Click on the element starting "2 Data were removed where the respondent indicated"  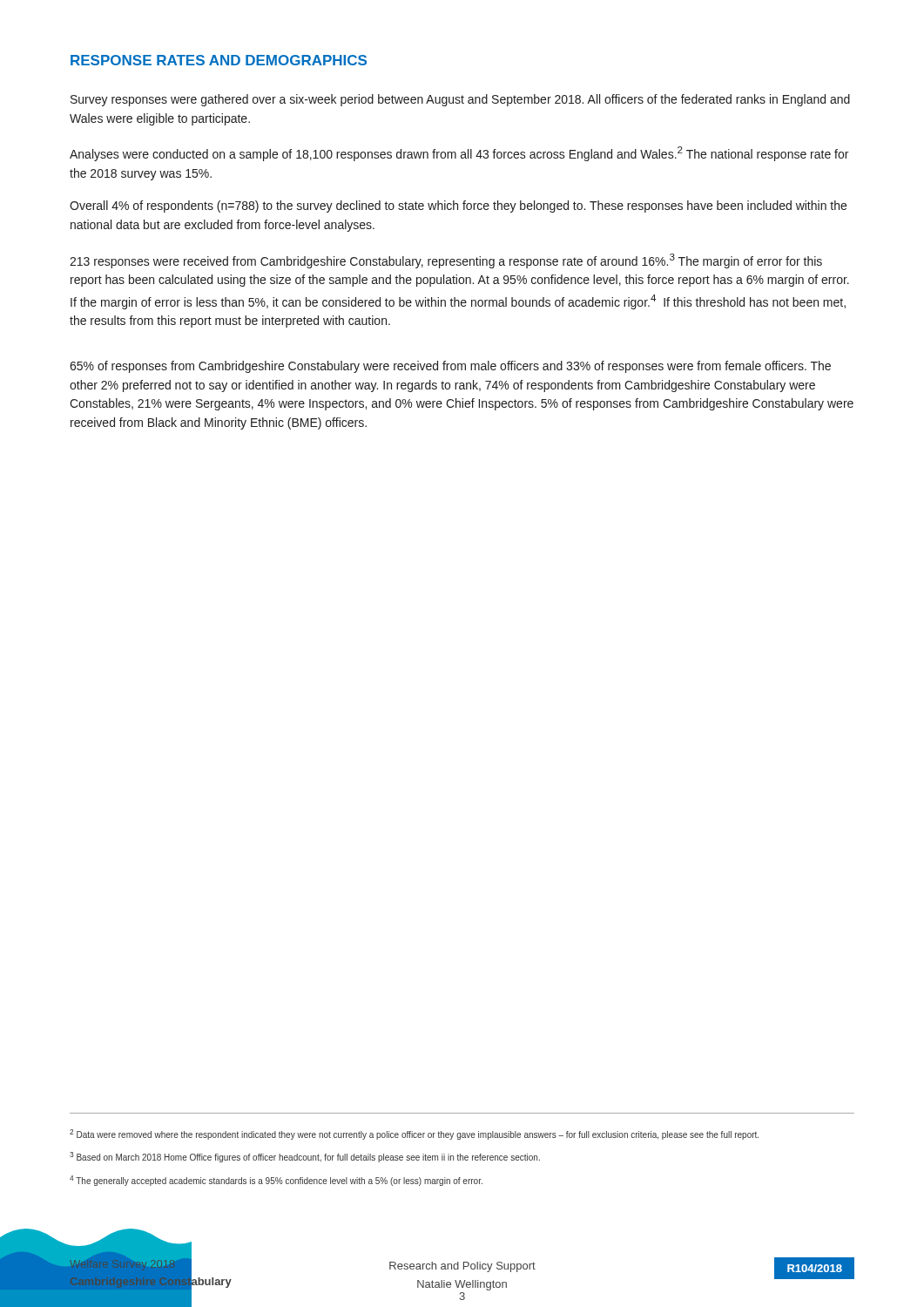[x=462, y=1135]
